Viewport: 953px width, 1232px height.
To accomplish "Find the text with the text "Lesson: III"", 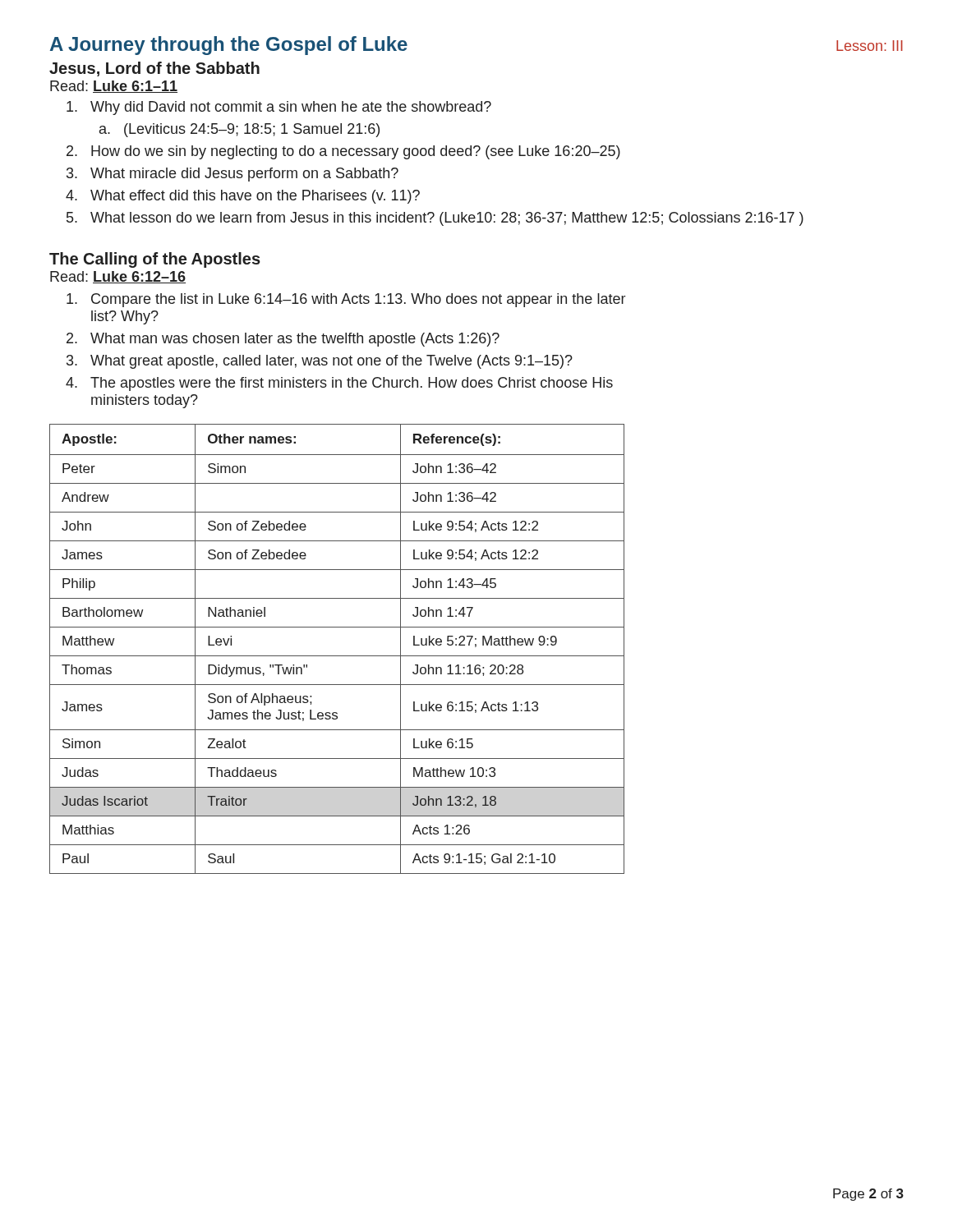I will (870, 46).
